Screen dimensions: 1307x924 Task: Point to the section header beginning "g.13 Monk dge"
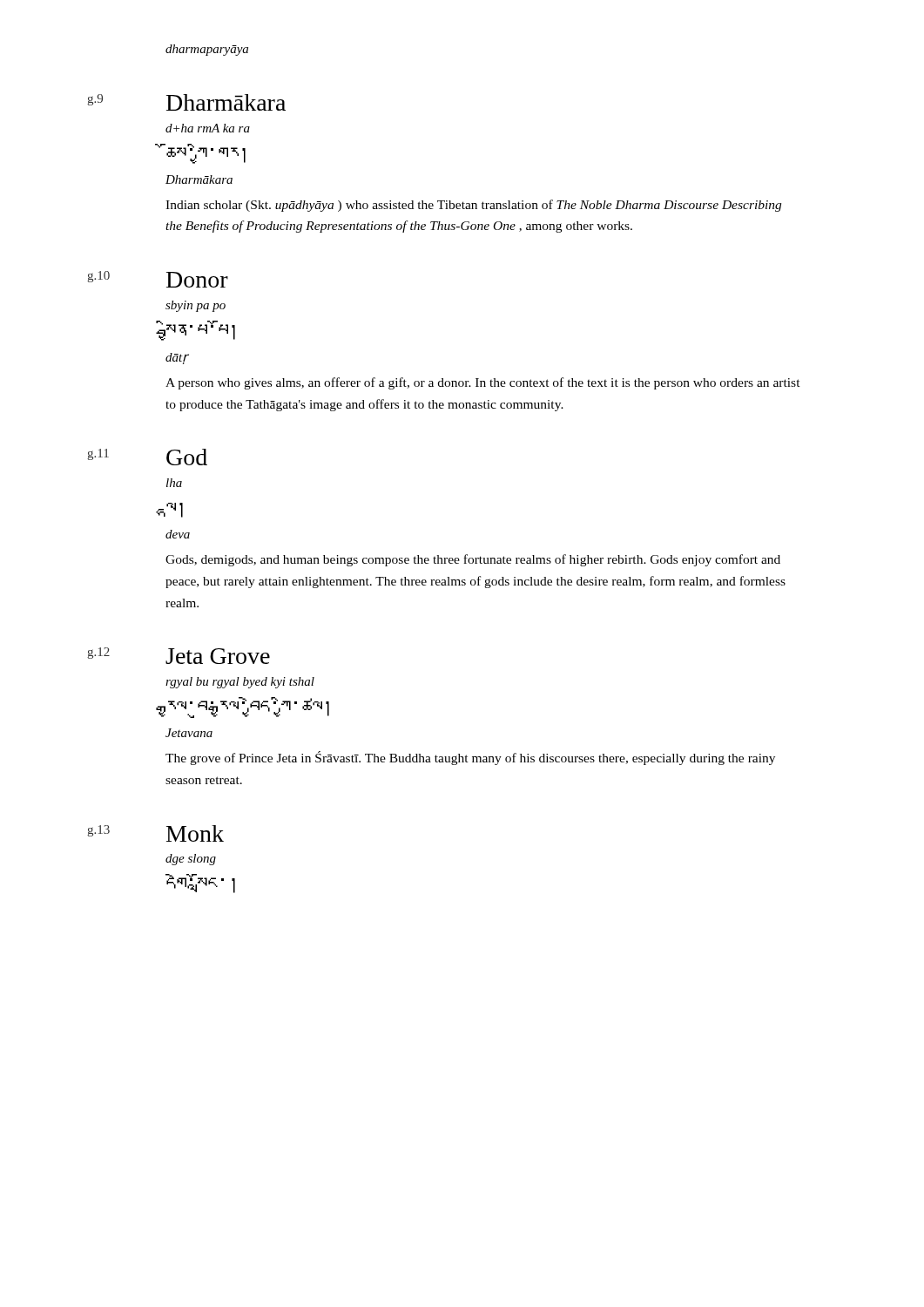point(192,832)
